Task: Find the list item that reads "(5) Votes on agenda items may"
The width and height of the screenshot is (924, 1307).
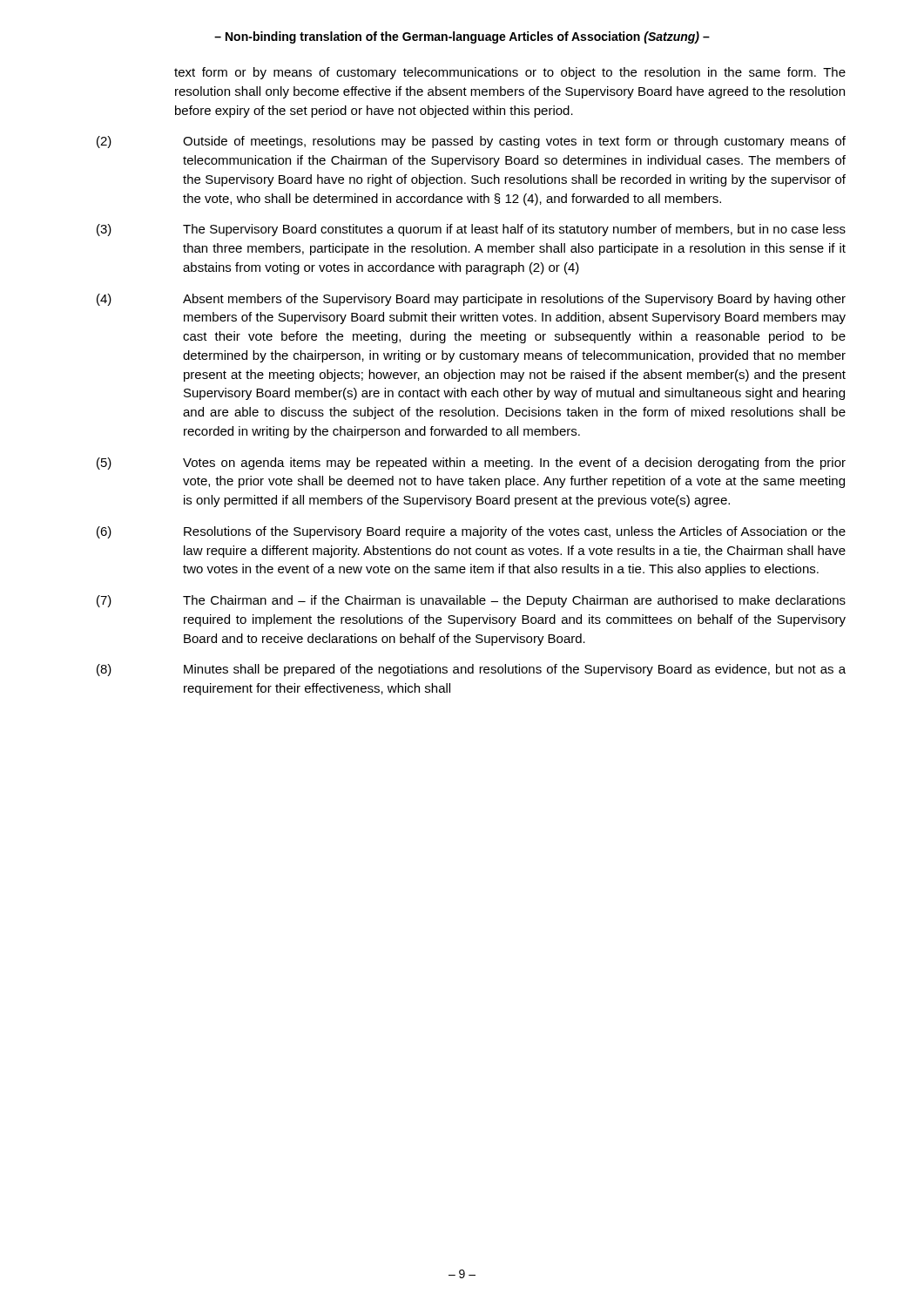Action: point(471,481)
